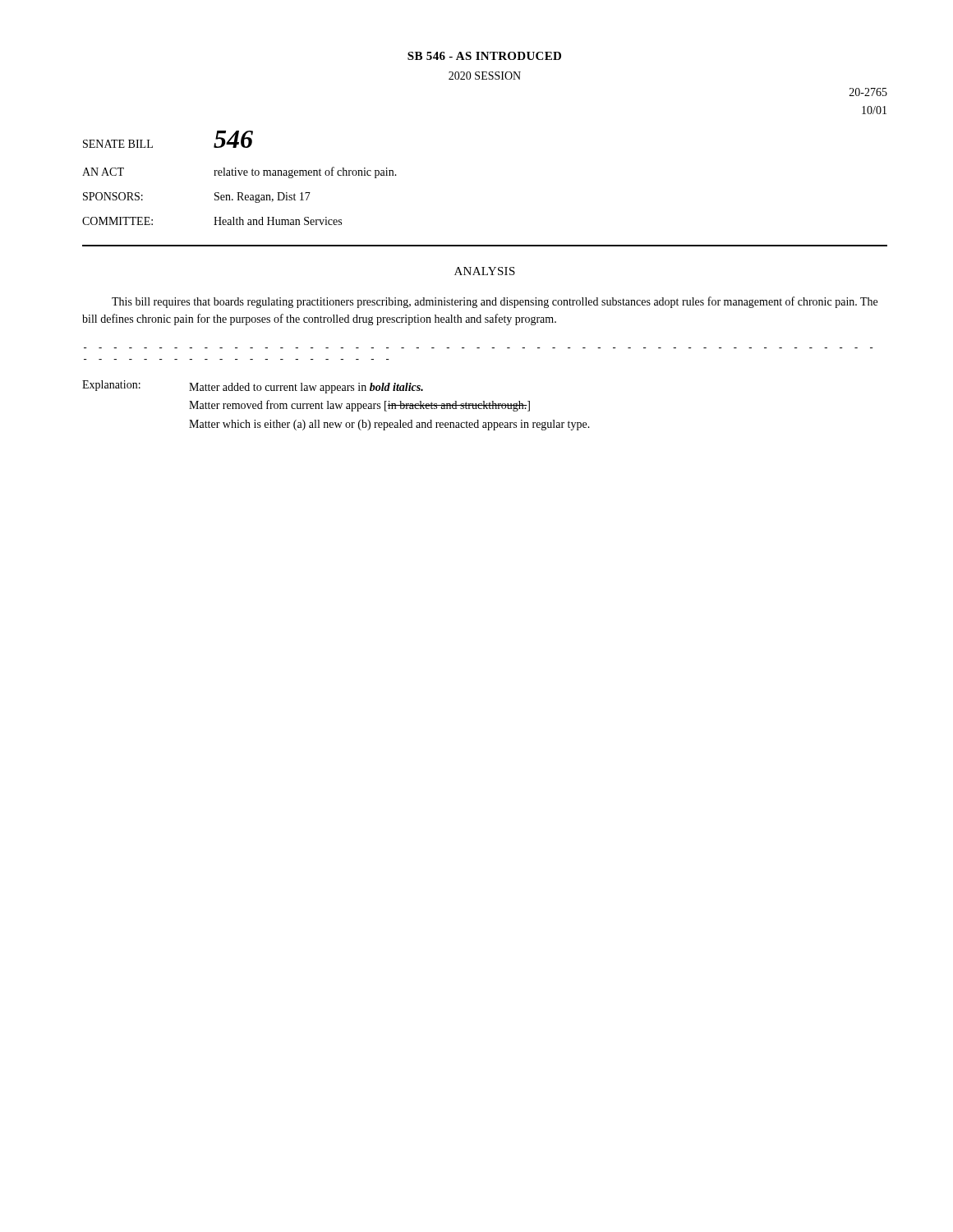Locate the block of text that opens with "AN ACT relative to management"
The image size is (953, 1232).
(240, 172)
